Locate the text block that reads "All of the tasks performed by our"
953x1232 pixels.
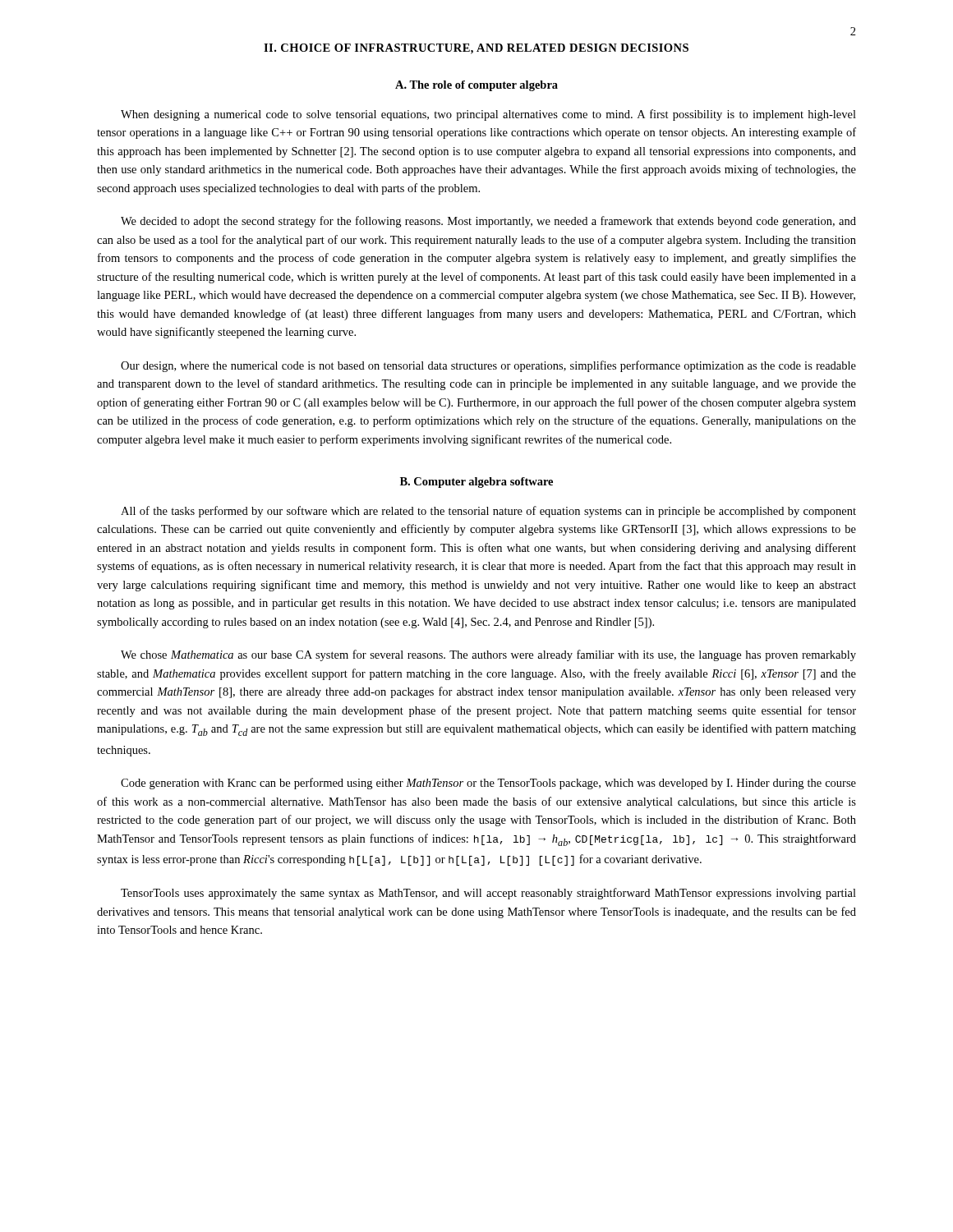click(476, 721)
